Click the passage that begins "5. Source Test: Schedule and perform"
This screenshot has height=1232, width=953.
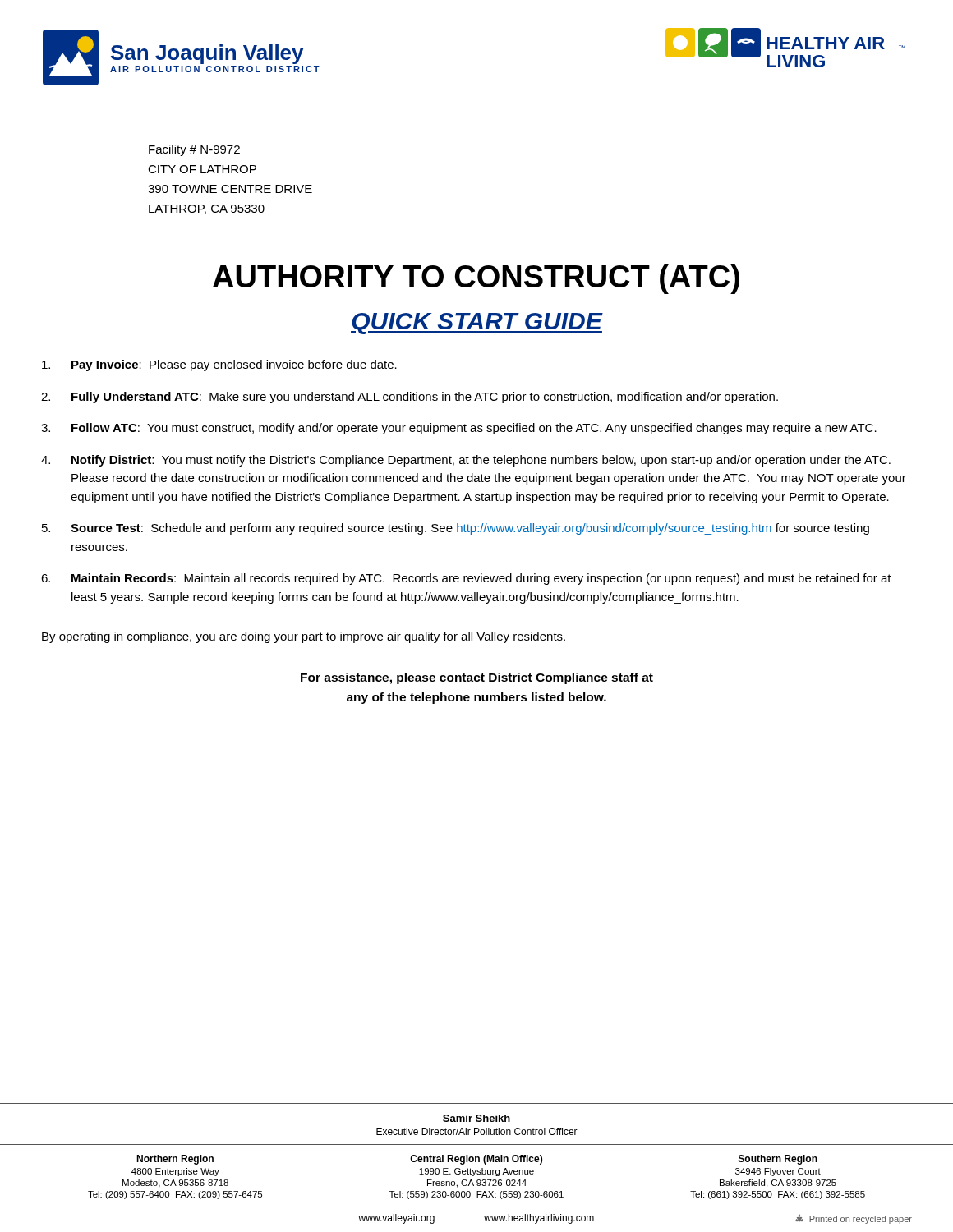click(x=476, y=538)
